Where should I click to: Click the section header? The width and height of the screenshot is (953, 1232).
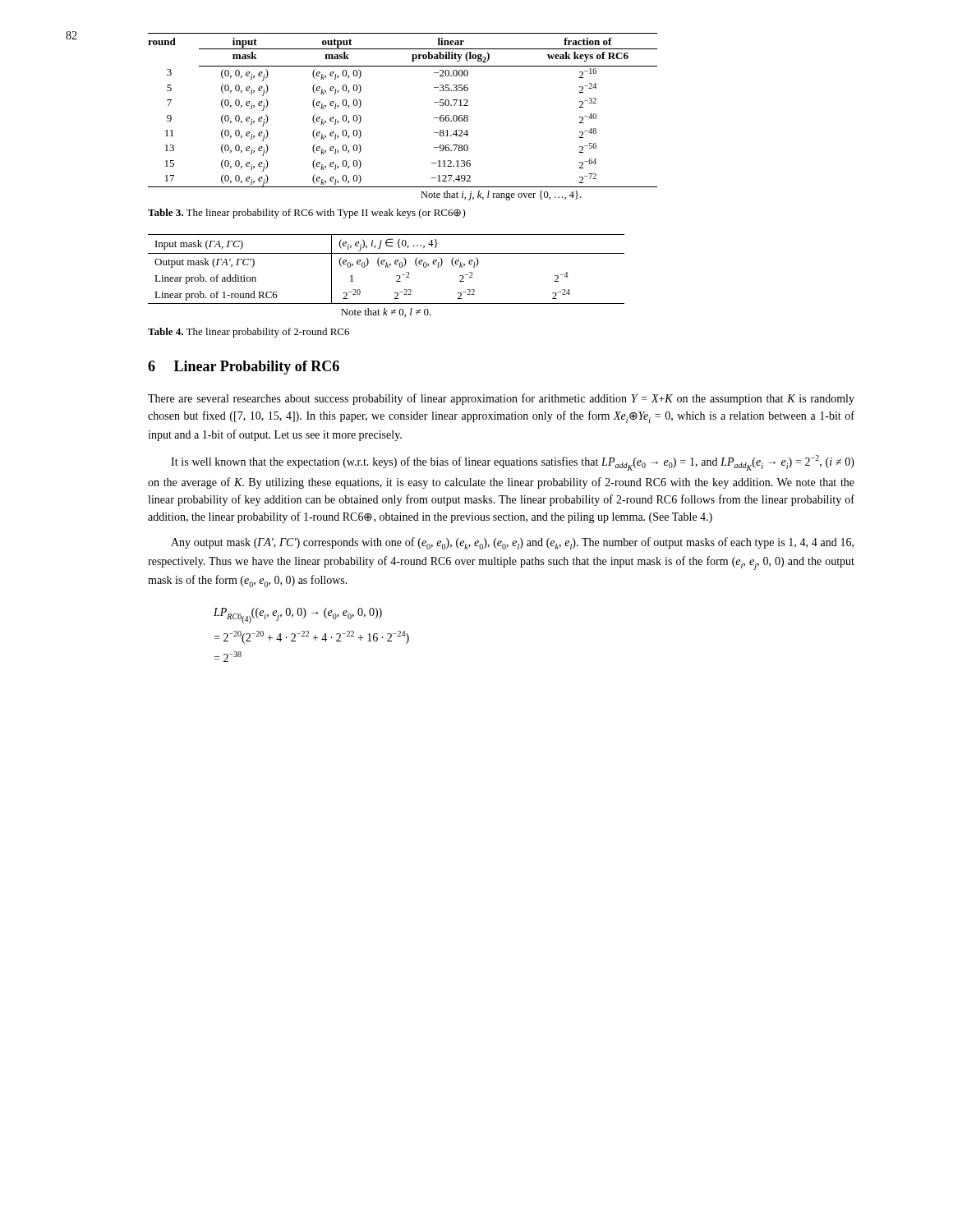pos(244,366)
